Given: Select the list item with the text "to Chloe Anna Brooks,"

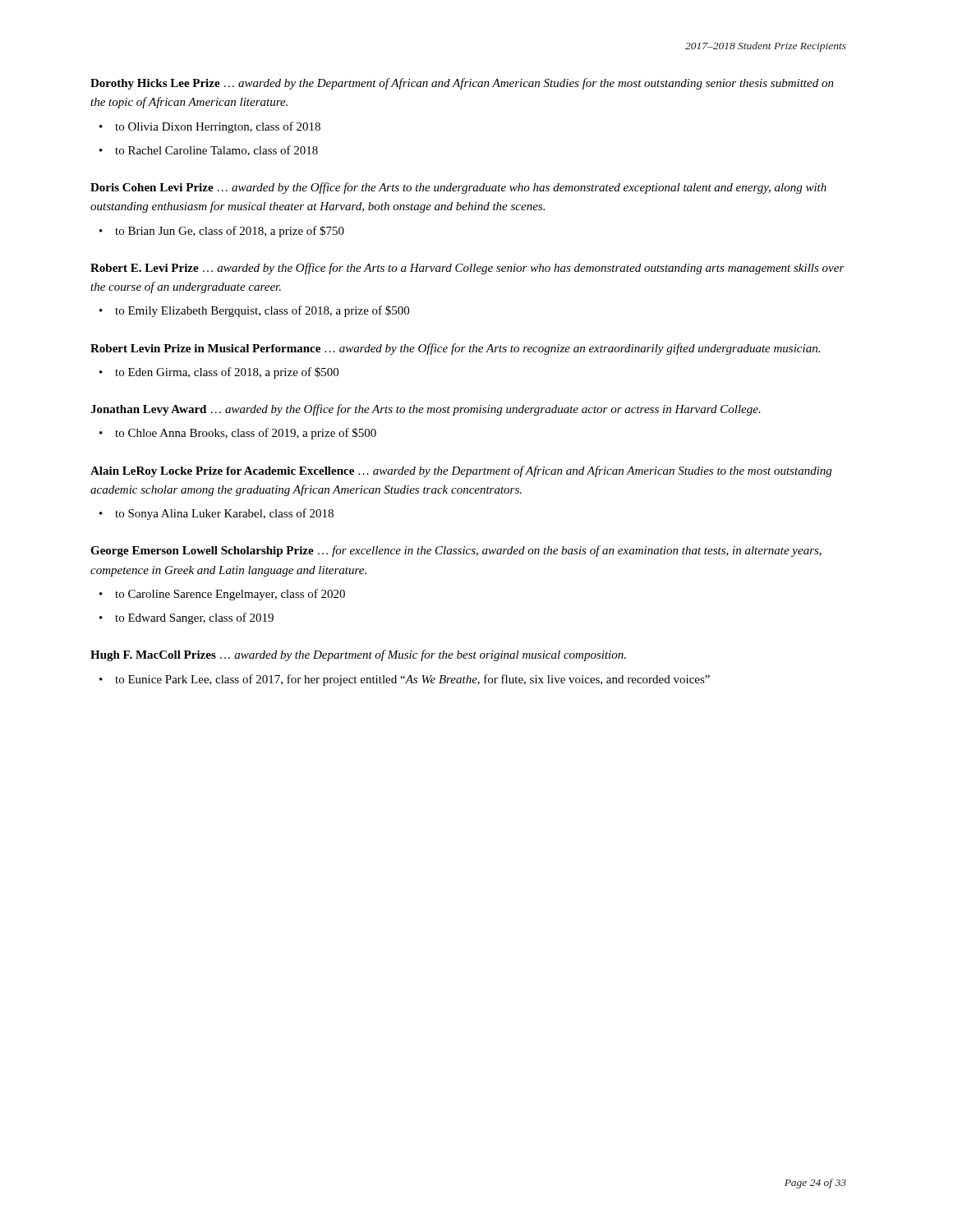Looking at the screenshot, I should (246, 433).
